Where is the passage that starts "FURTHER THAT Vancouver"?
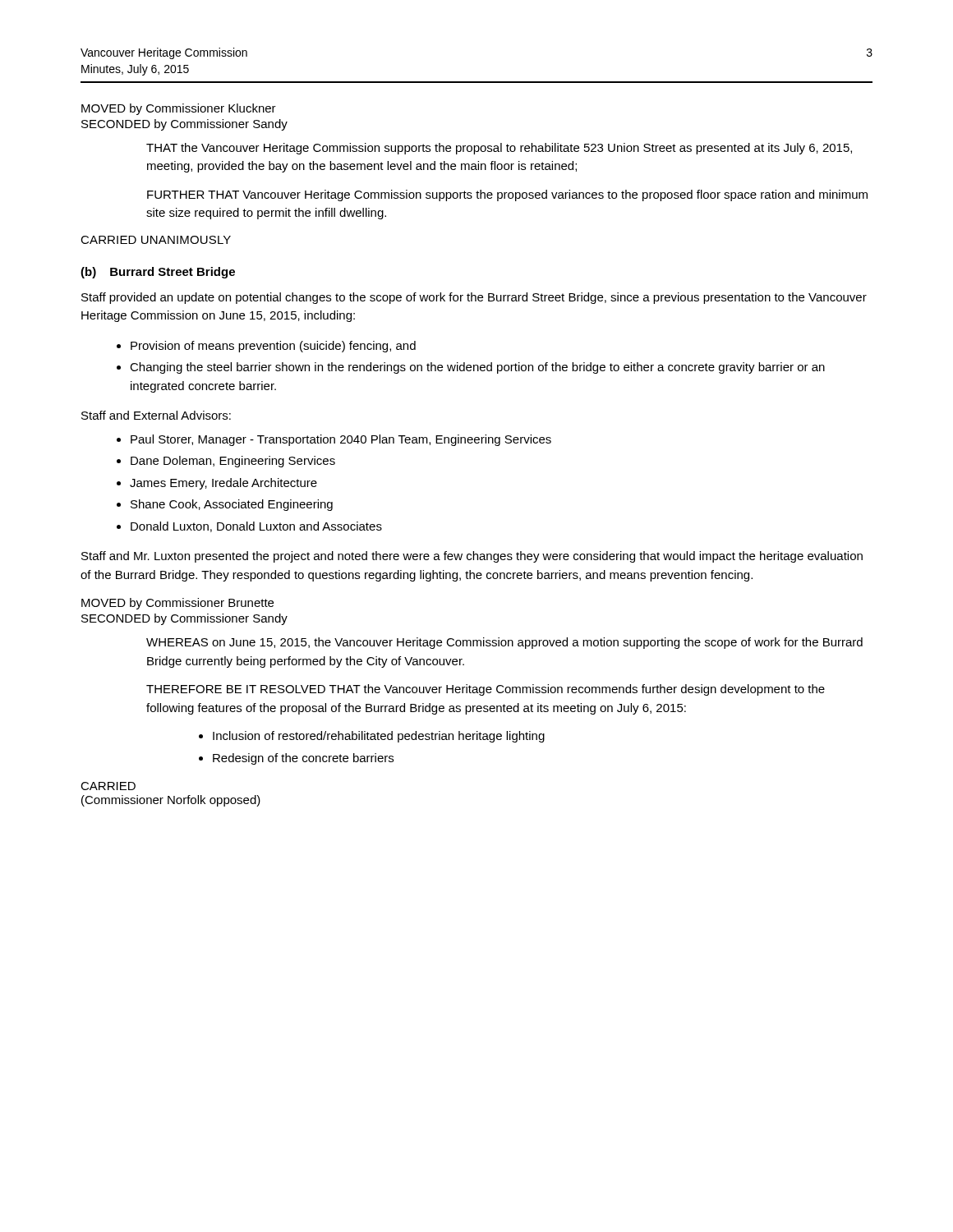Image resolution: width=953 pixels, height=1232 pixels. [509, 204]
